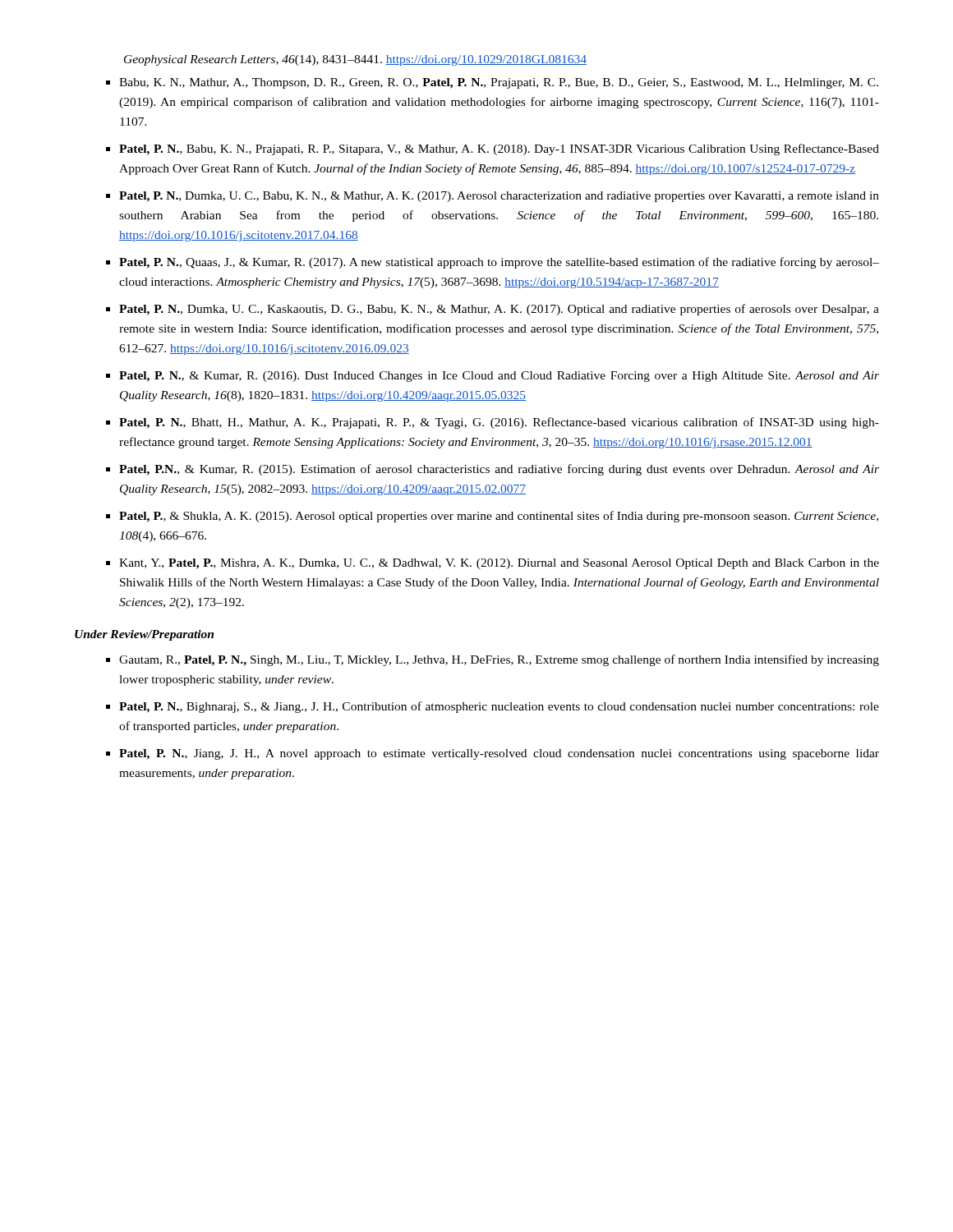
Task: Click on the list item that reads "Patel, P. N., & Kumar, R."
Action: click(x=499, y=385)
